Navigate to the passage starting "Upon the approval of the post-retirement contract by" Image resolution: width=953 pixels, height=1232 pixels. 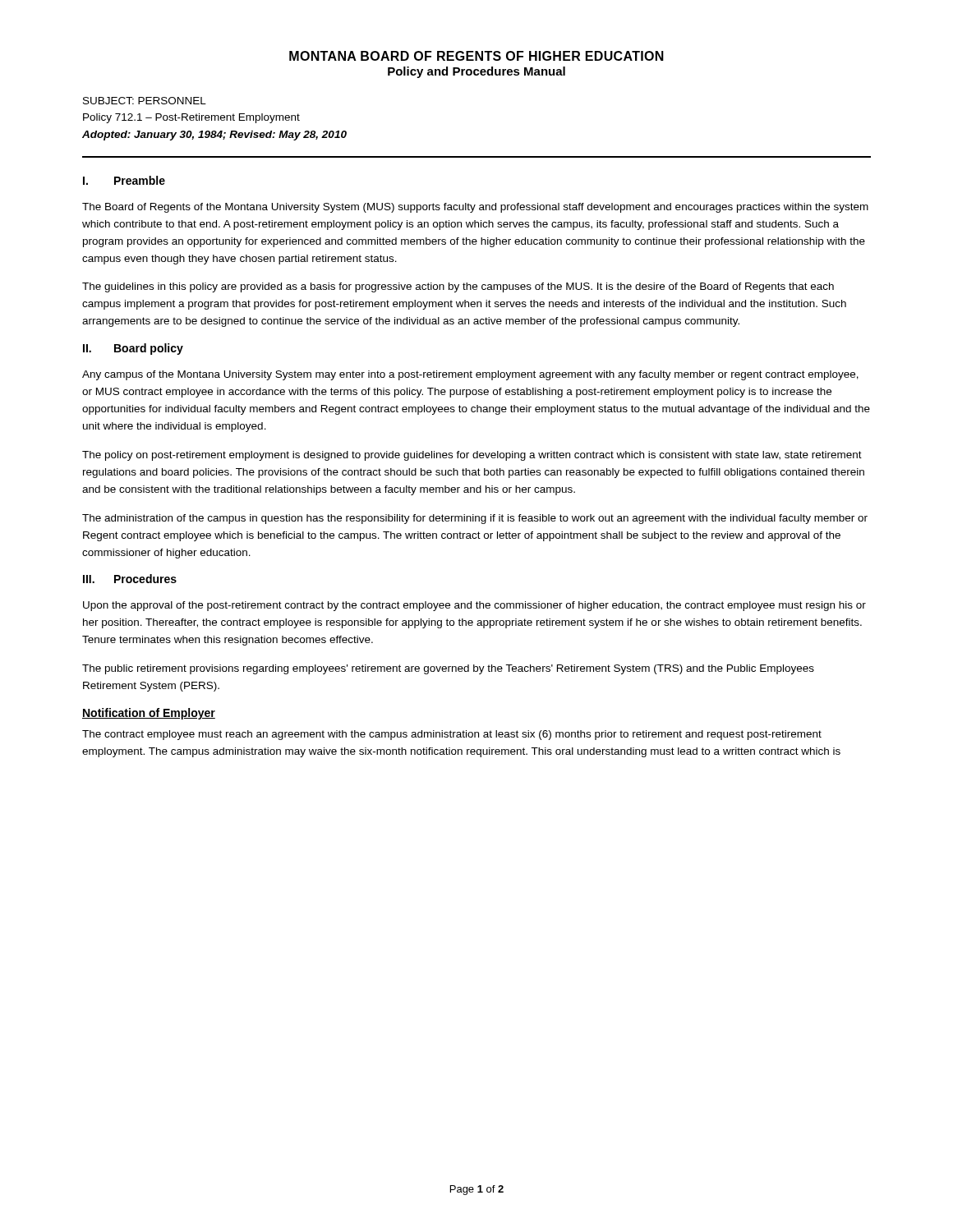pos(474,622)
